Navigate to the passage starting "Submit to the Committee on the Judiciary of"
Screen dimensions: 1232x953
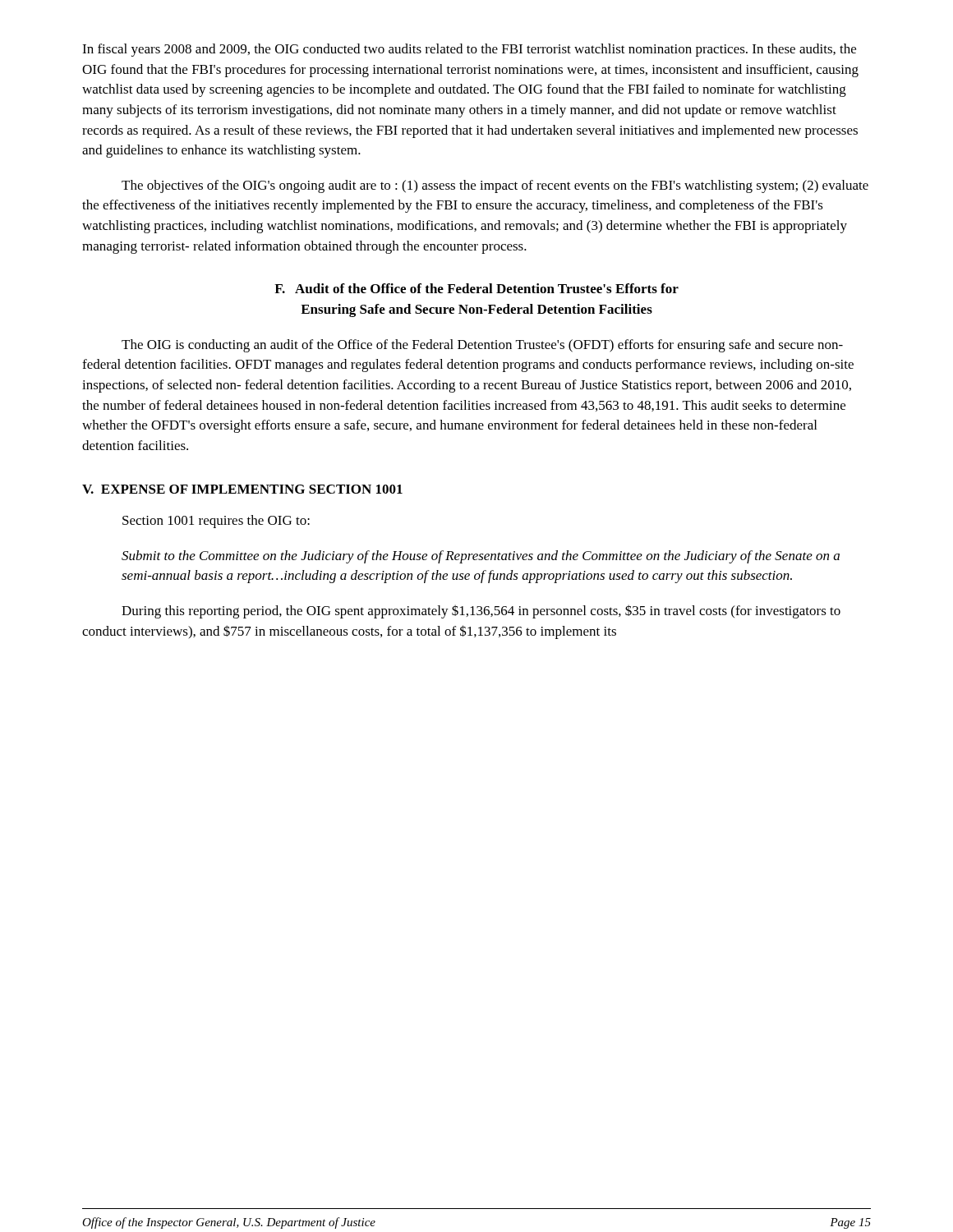pyautogui.click(x=481, y=566)
